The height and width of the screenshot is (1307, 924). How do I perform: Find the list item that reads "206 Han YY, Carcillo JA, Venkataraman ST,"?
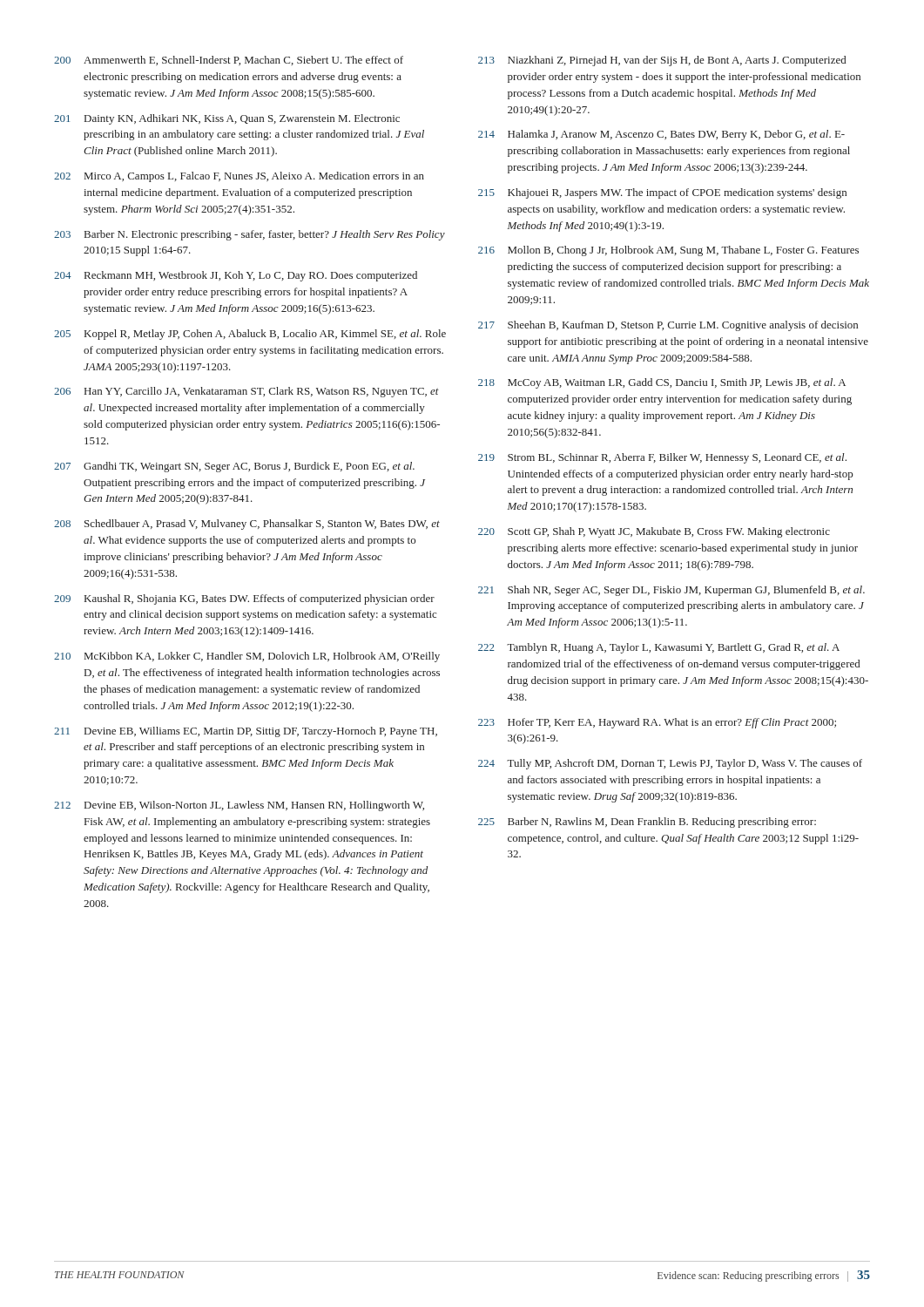[250, 417]
